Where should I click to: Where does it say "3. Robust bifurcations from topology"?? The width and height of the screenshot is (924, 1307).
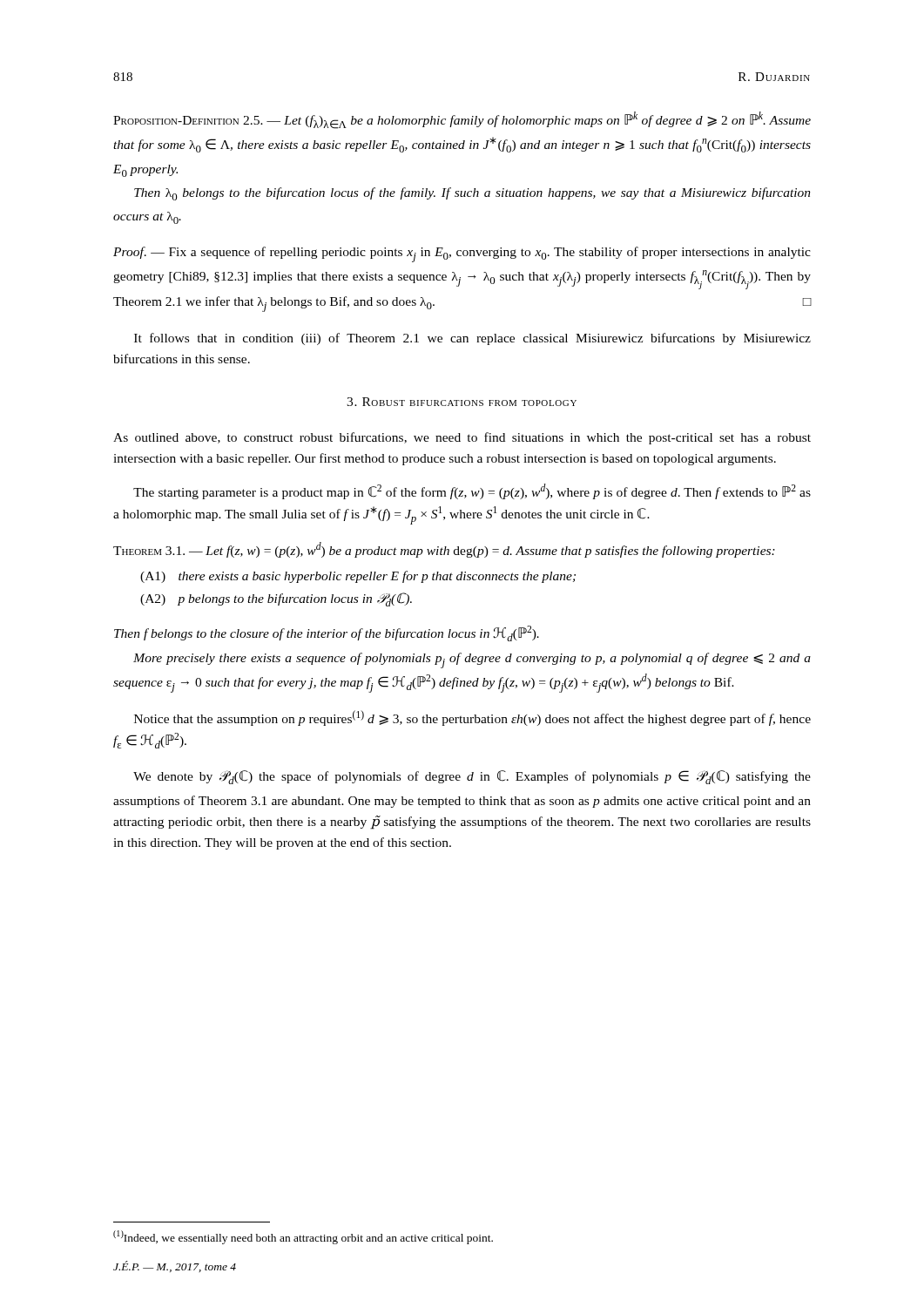coord(462,401)
